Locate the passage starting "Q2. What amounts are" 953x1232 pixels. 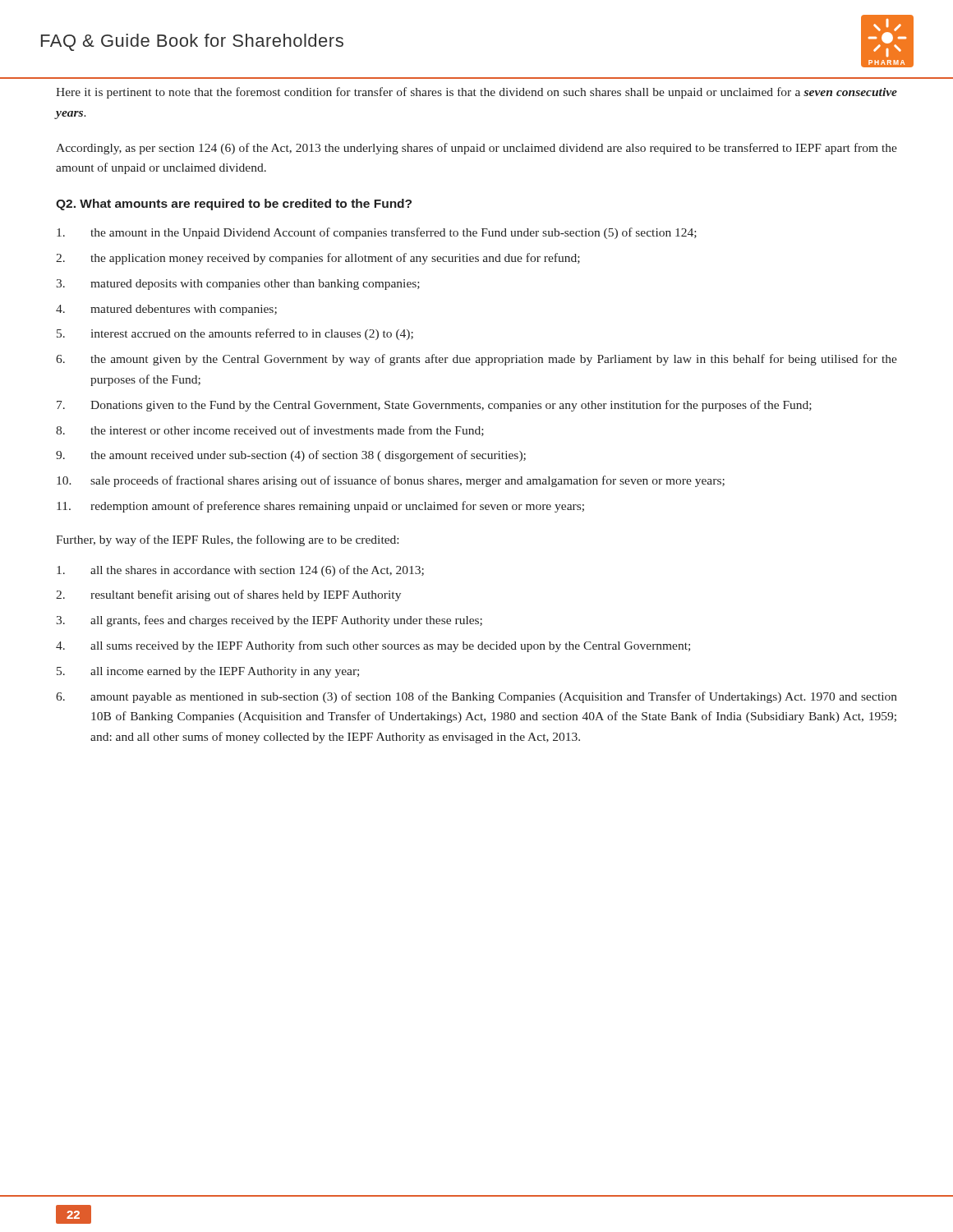(234, 203)
